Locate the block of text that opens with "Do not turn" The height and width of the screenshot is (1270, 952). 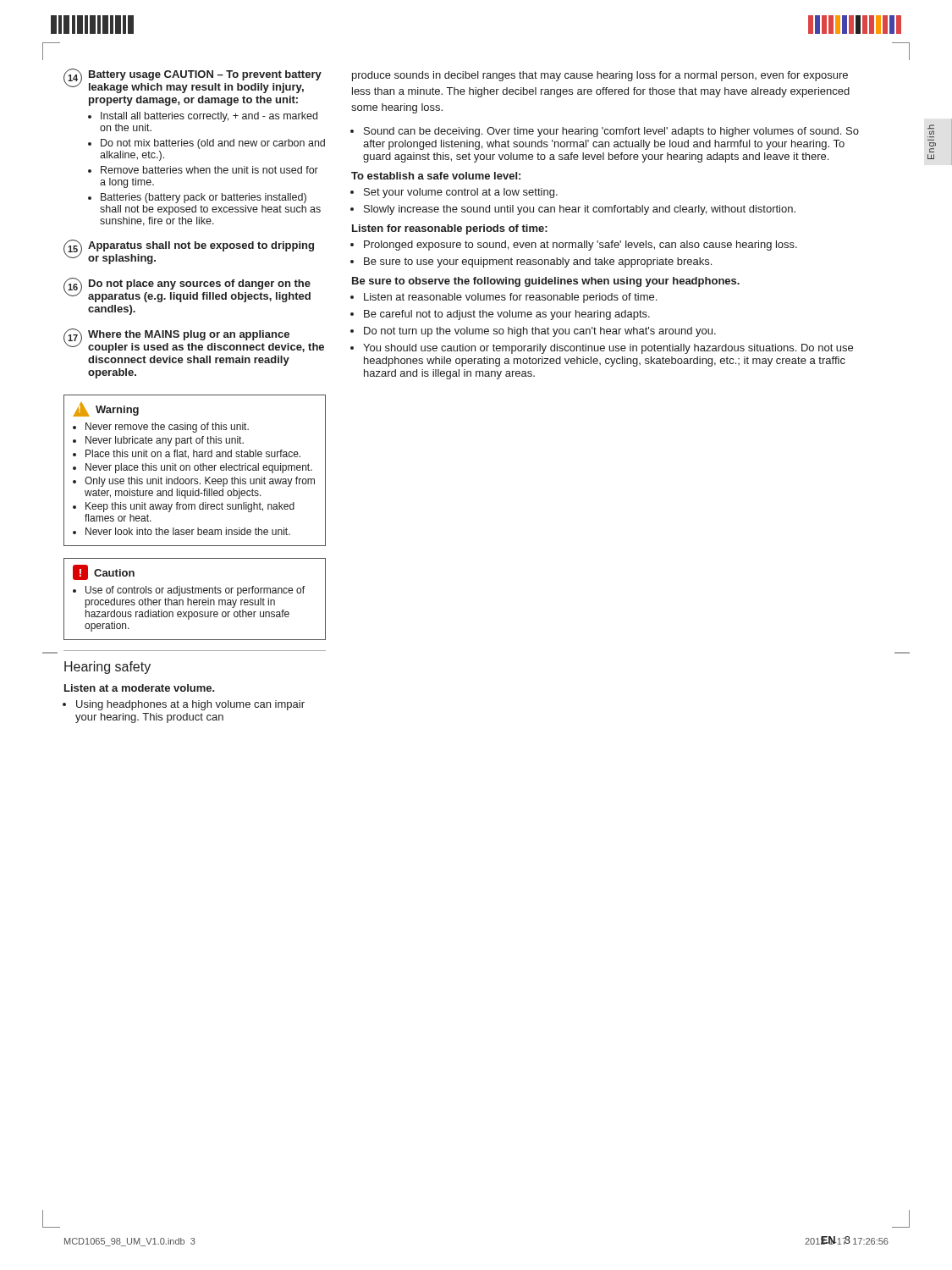[x=540, y=330]
